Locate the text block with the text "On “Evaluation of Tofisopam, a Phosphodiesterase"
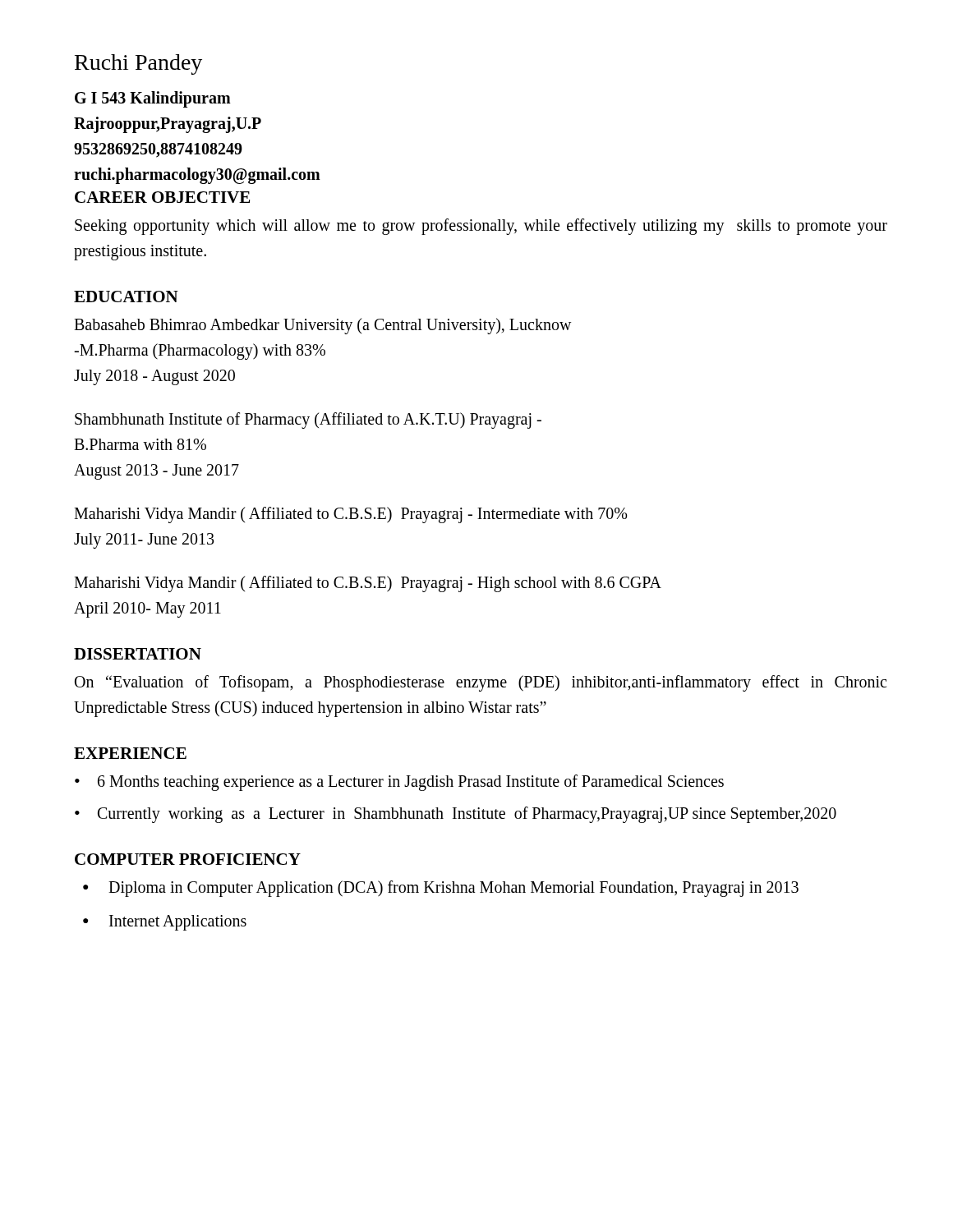The width and height of the screenshot is (953, 1232). point(481,694)
